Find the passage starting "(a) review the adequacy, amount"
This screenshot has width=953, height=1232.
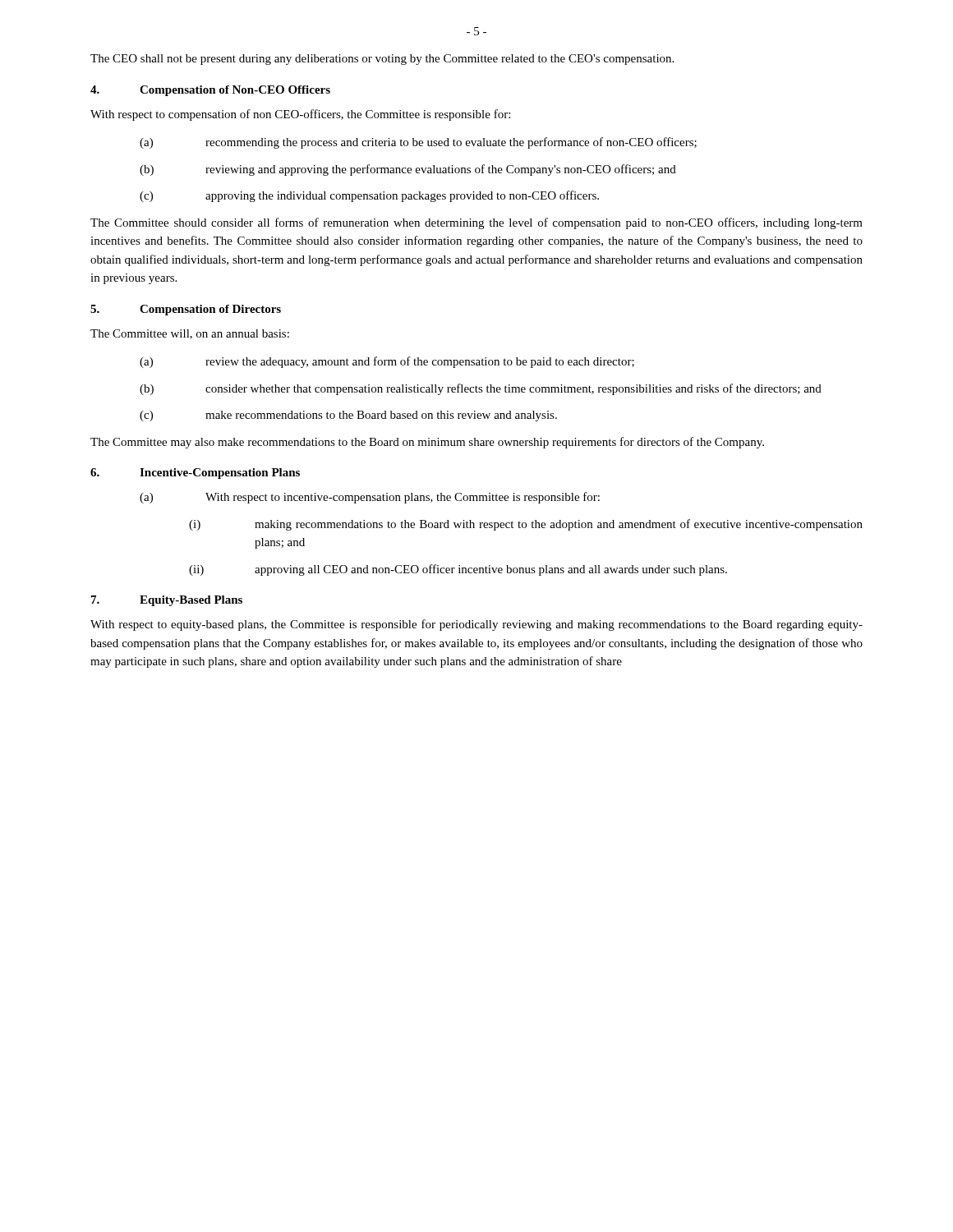476,362
